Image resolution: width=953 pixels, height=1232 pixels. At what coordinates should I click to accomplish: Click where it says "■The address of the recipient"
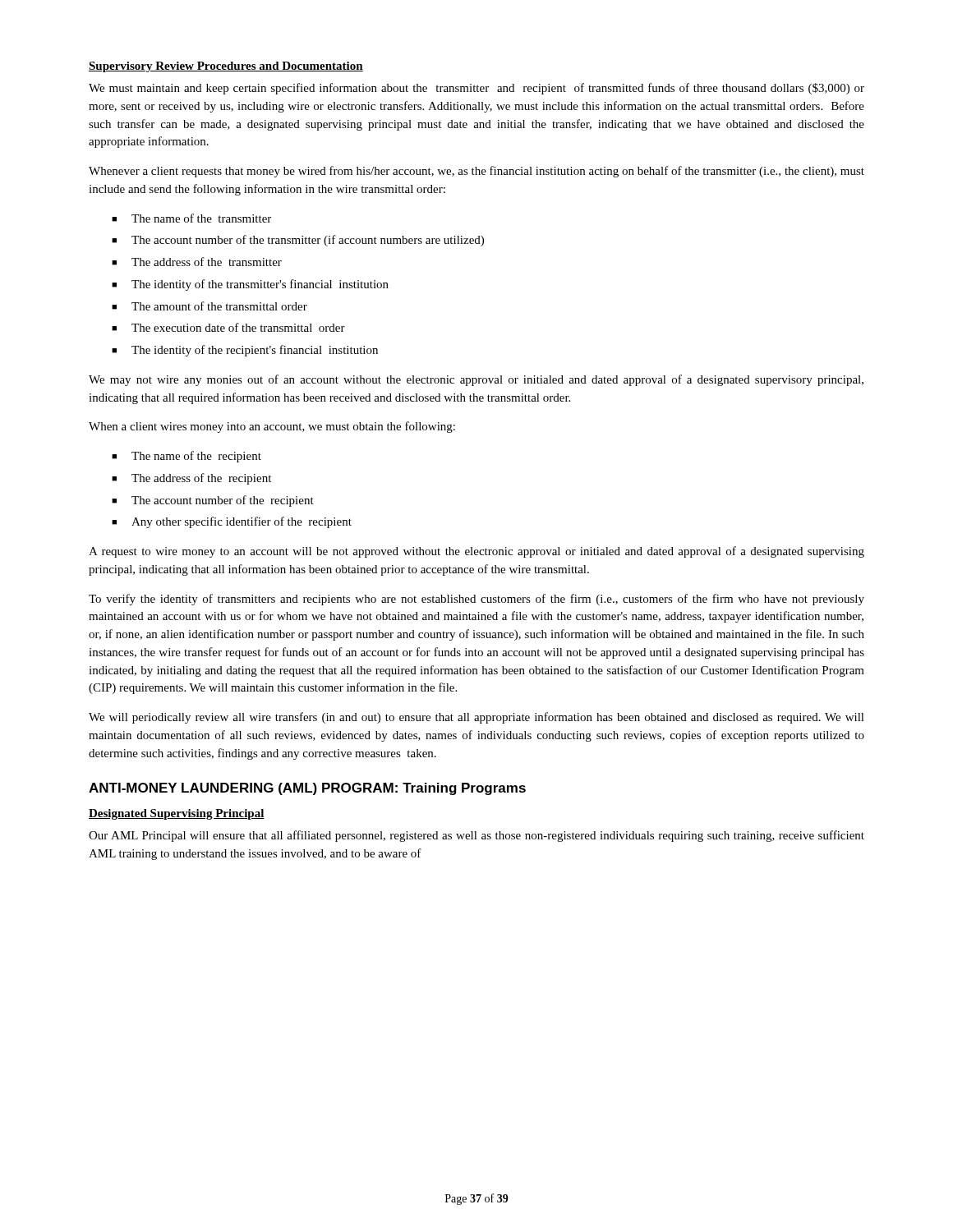point(192,479)
